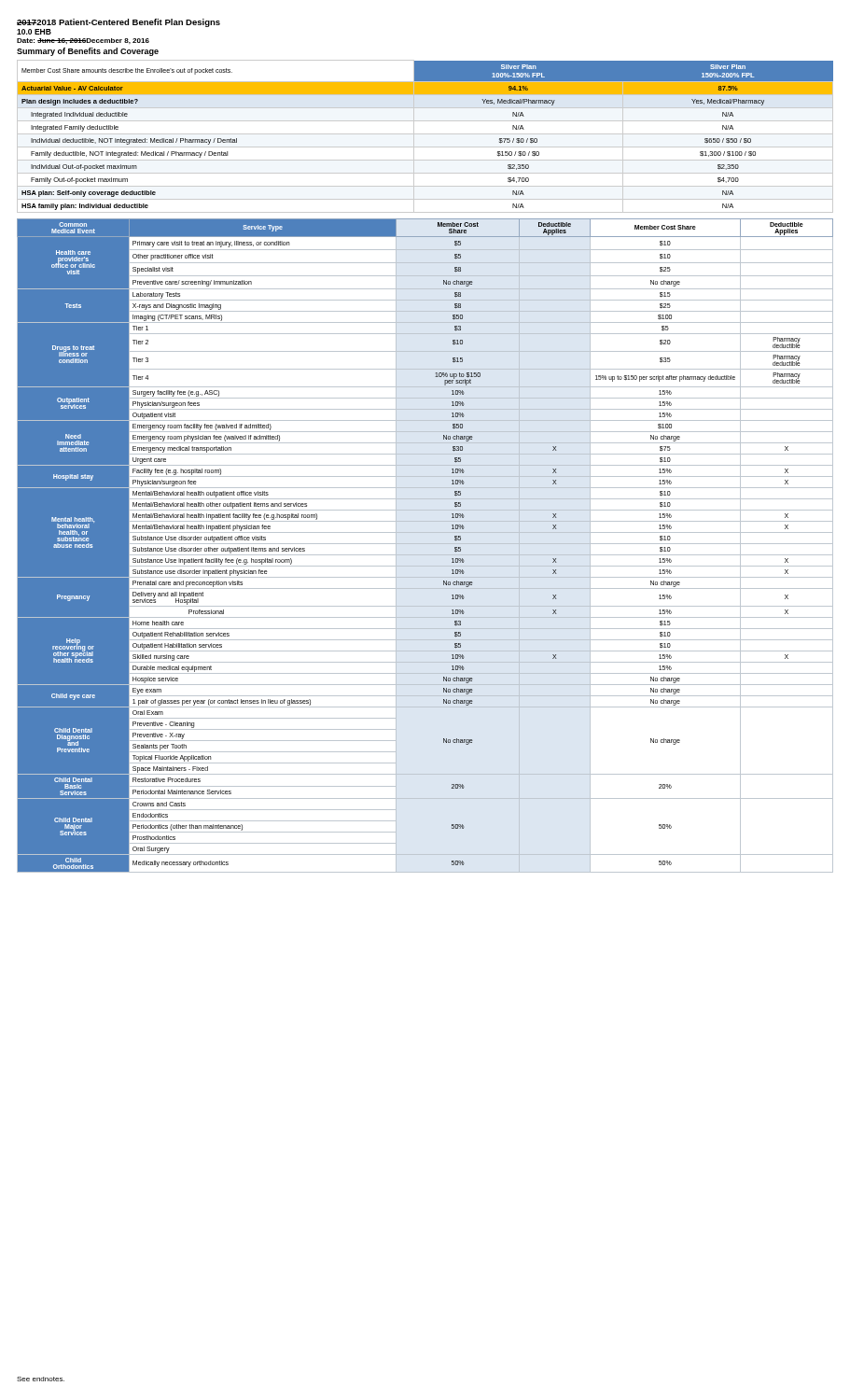Click on the table containing "$650 / $50 / $0"
Image resolution: width=850 pixels, height=1400 pixels.
click(425, 136)
